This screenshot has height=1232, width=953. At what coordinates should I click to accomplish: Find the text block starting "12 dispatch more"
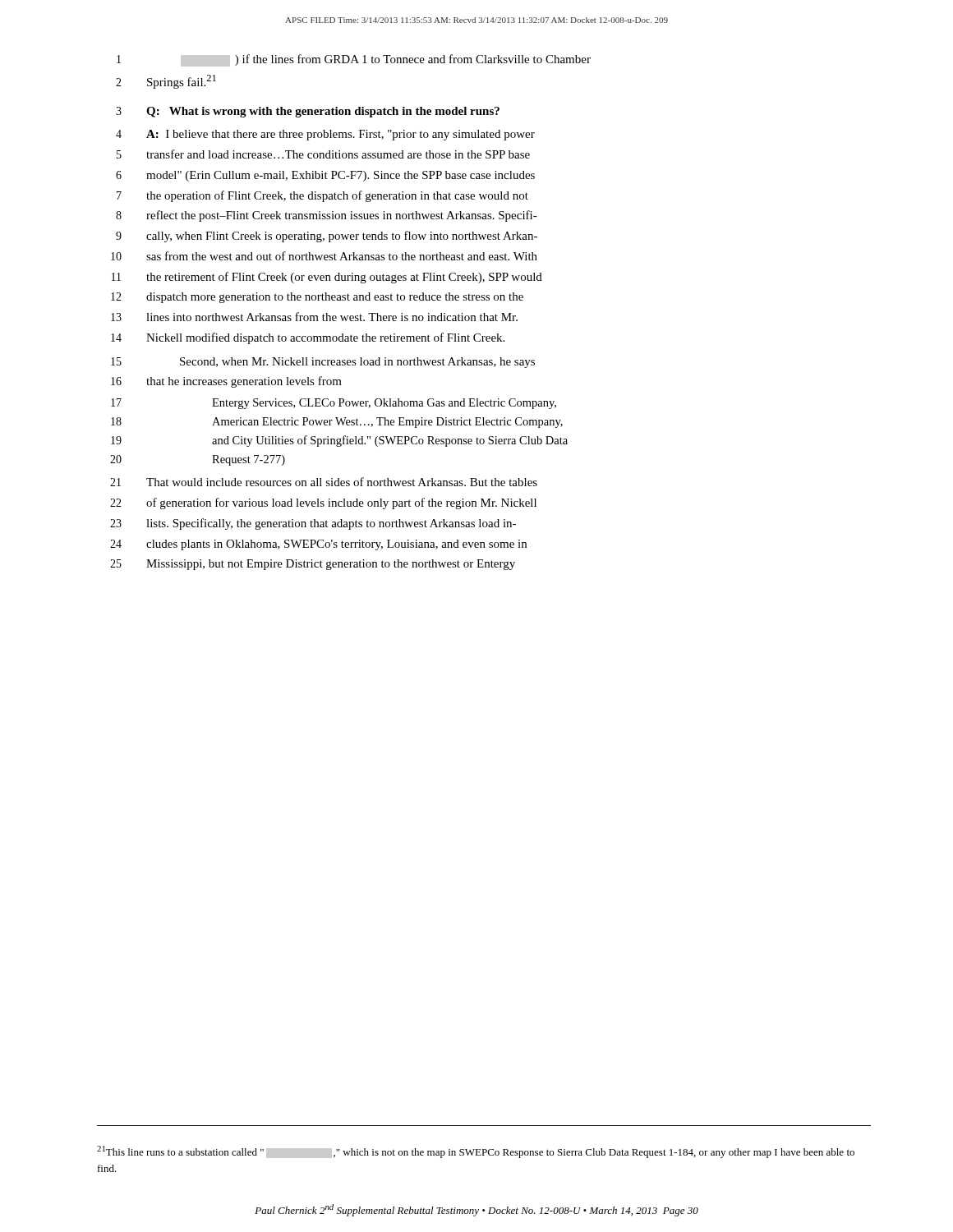point(484,297)
